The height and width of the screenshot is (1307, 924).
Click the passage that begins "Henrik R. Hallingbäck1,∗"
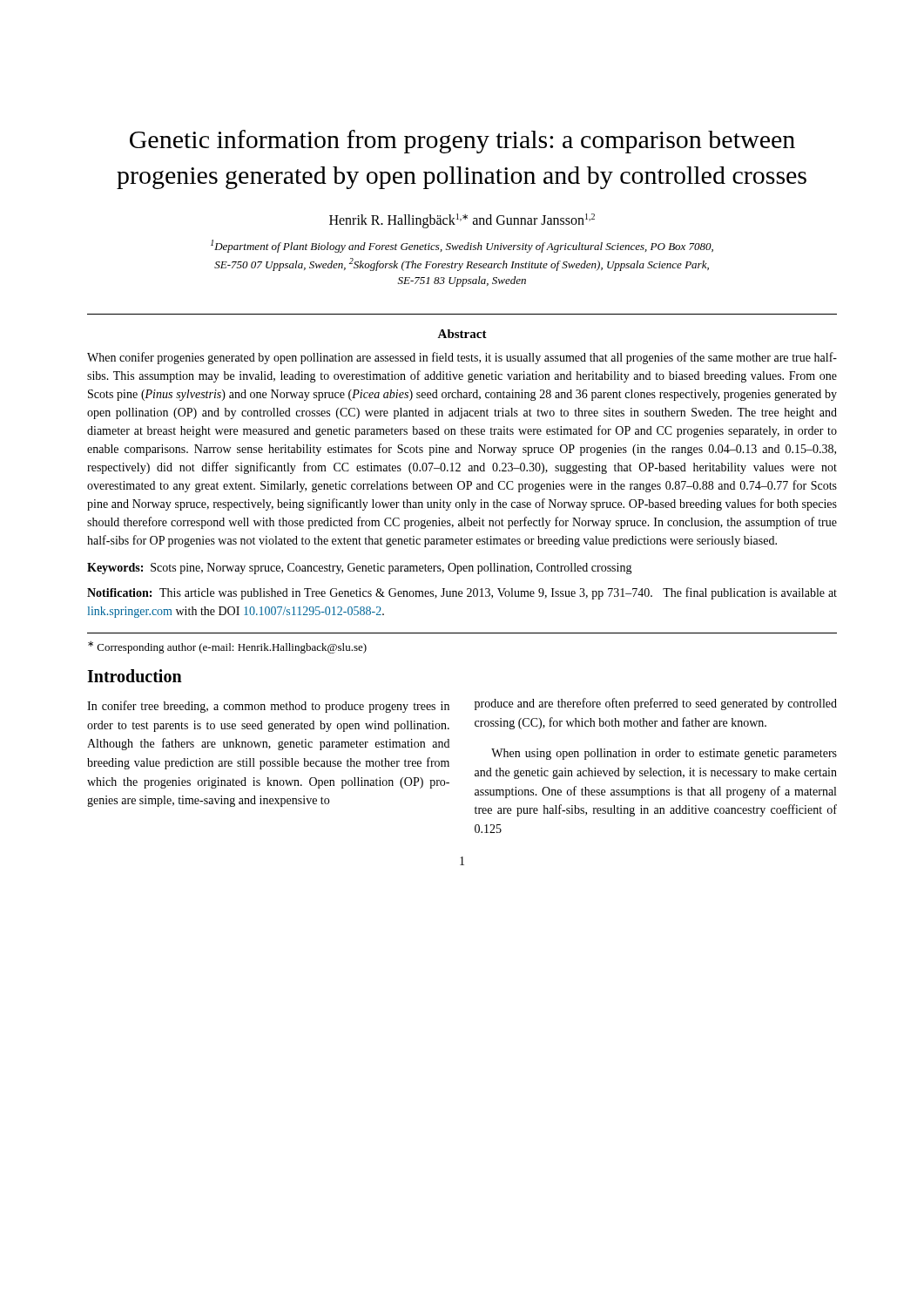[462, 220]
